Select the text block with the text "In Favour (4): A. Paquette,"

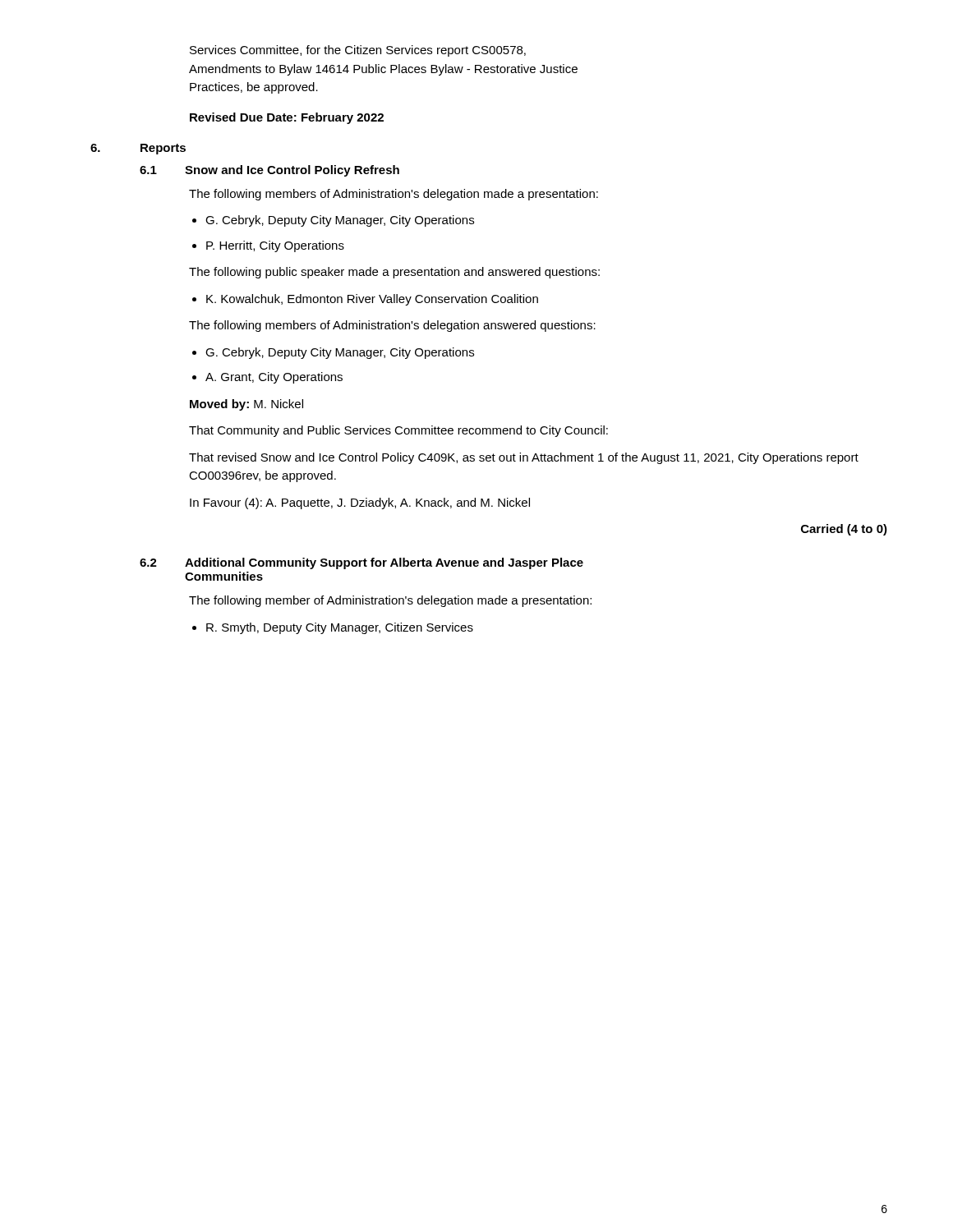tap(538, 502)
